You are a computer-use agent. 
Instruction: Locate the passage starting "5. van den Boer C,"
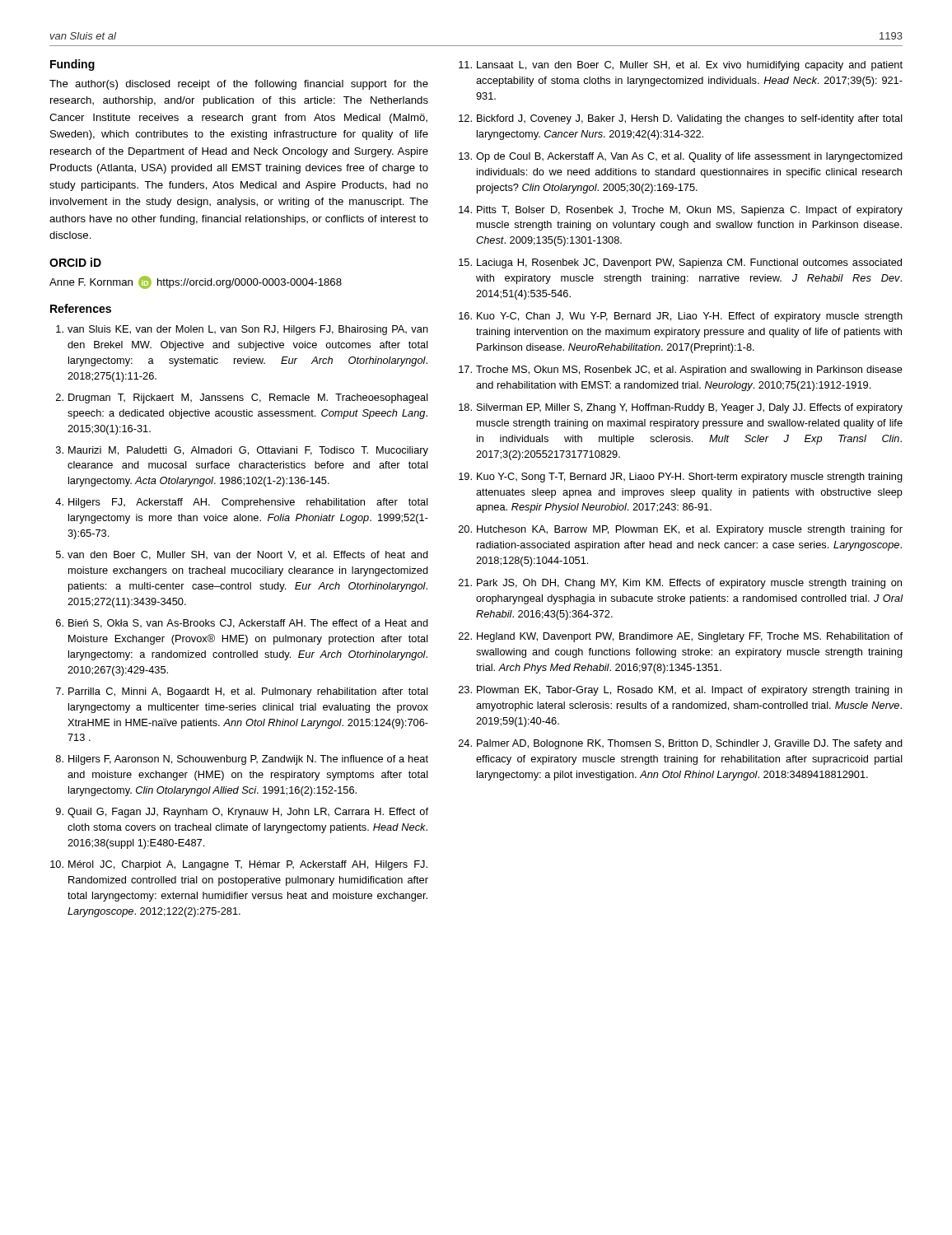(x=239, y=579)
